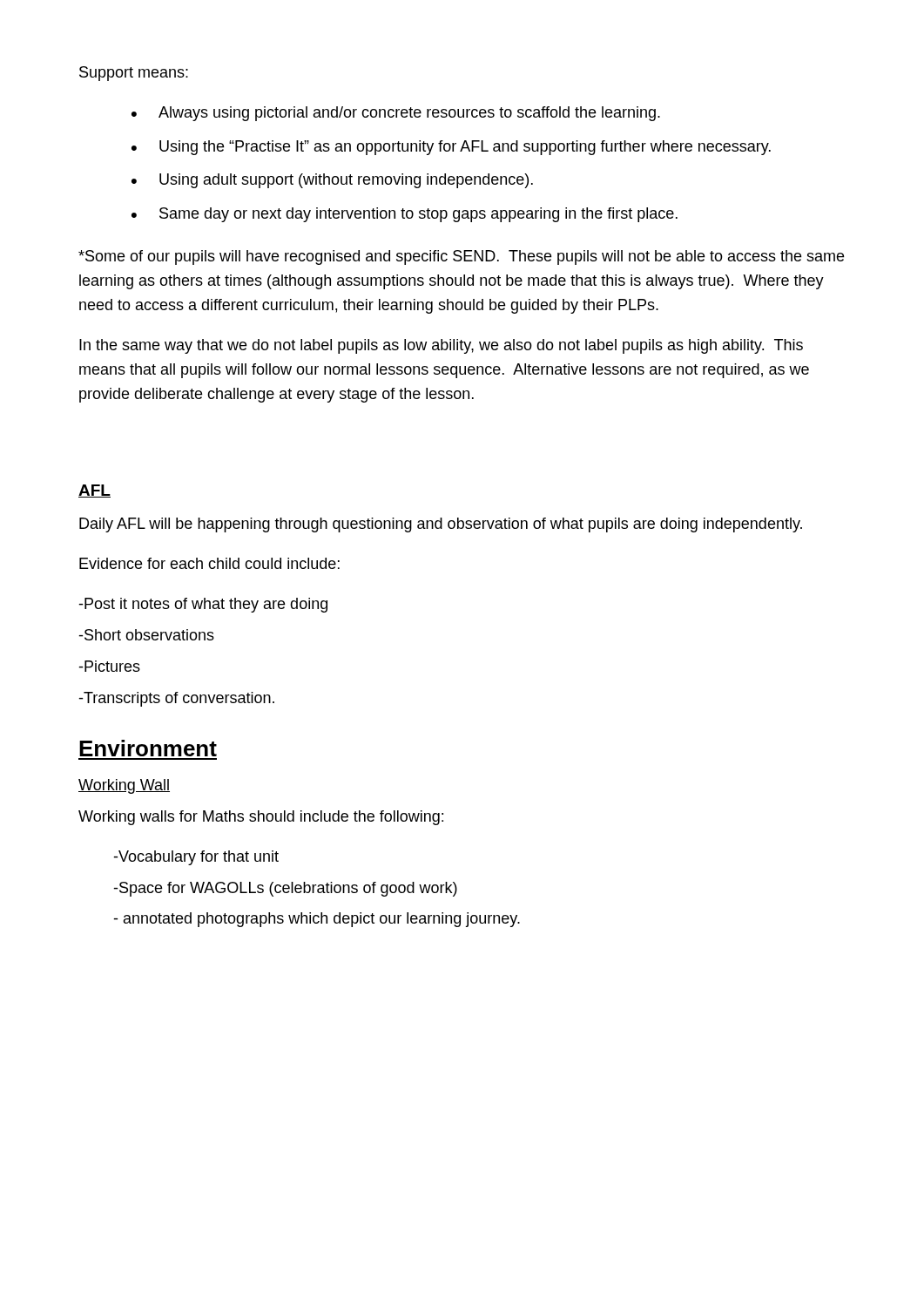Point to the text block starting "-Post it notes of what they are"
This screenshot has height=1307, width=924.
tap(203, 604)
